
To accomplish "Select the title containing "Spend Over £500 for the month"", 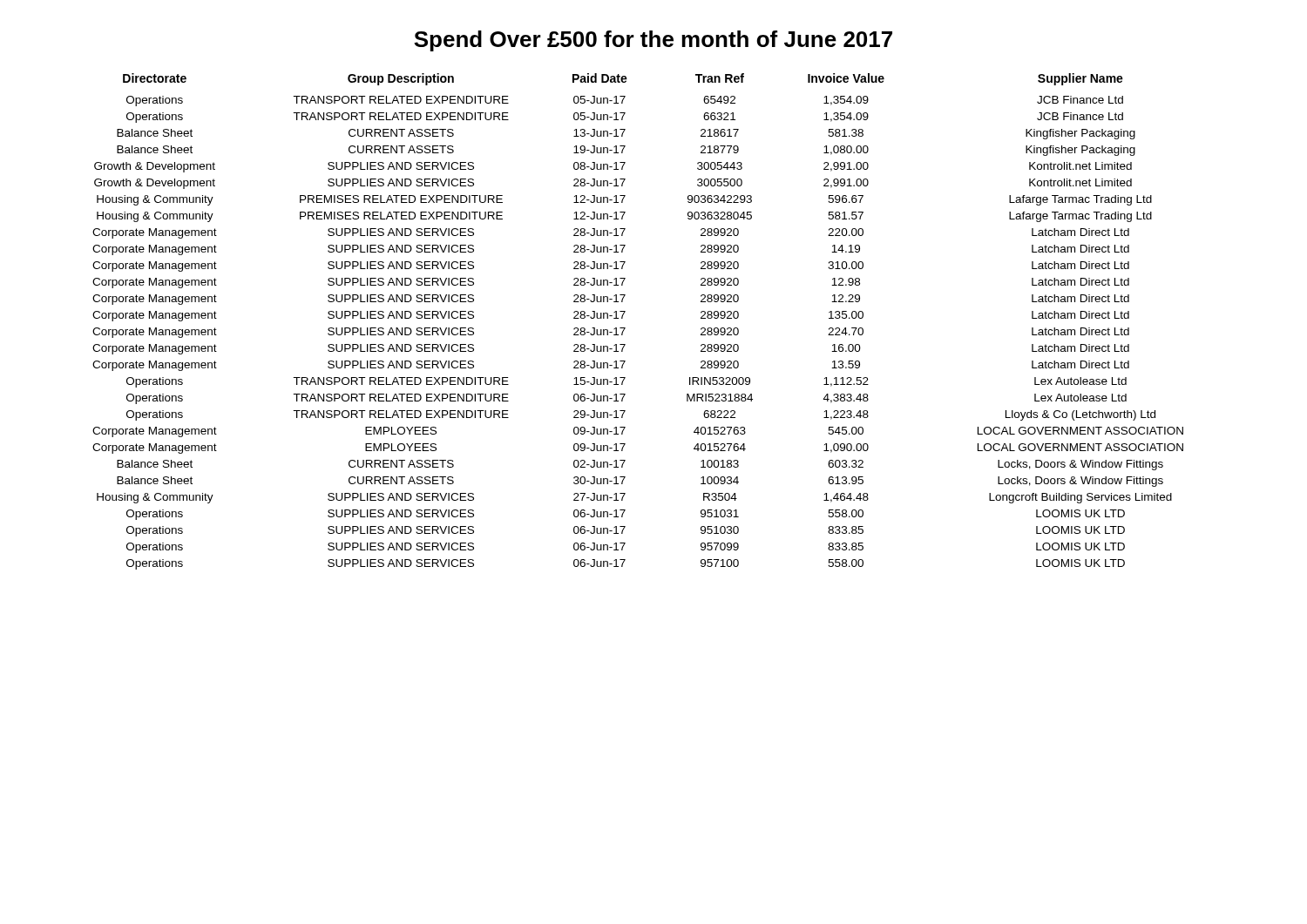I will pos(654,40).
